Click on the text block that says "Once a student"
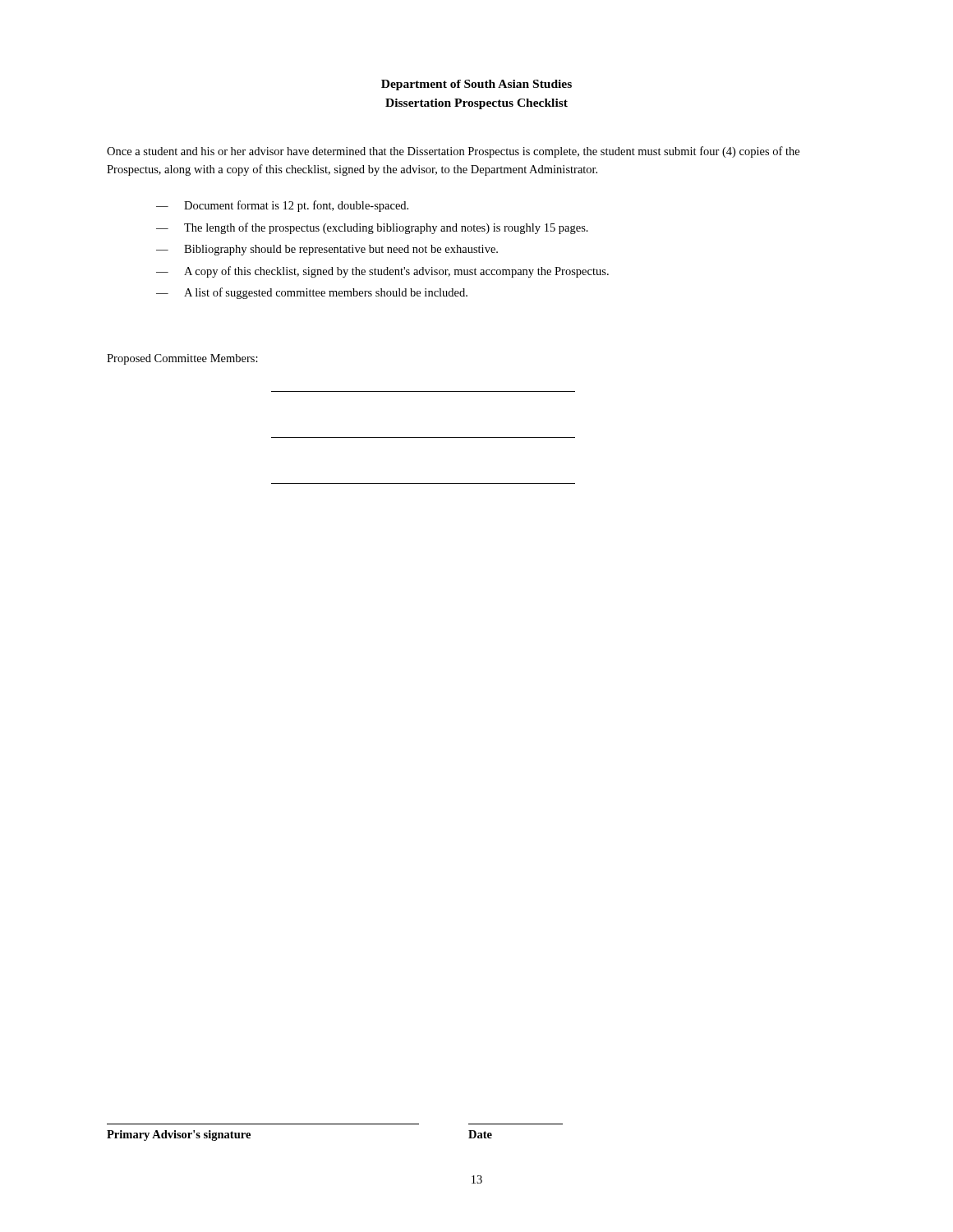 [x=453, y=160]
